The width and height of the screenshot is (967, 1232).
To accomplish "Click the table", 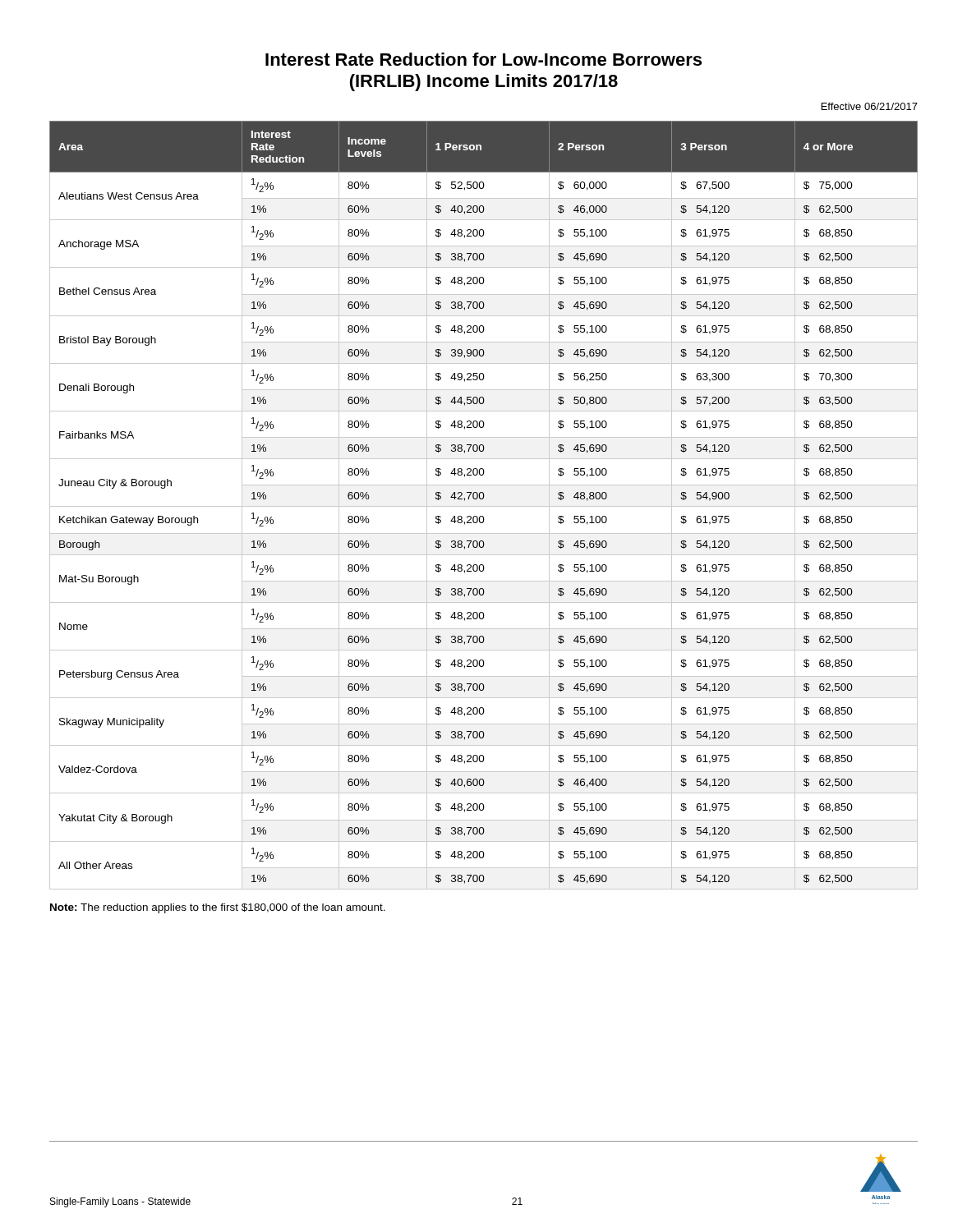I will 484,505.
